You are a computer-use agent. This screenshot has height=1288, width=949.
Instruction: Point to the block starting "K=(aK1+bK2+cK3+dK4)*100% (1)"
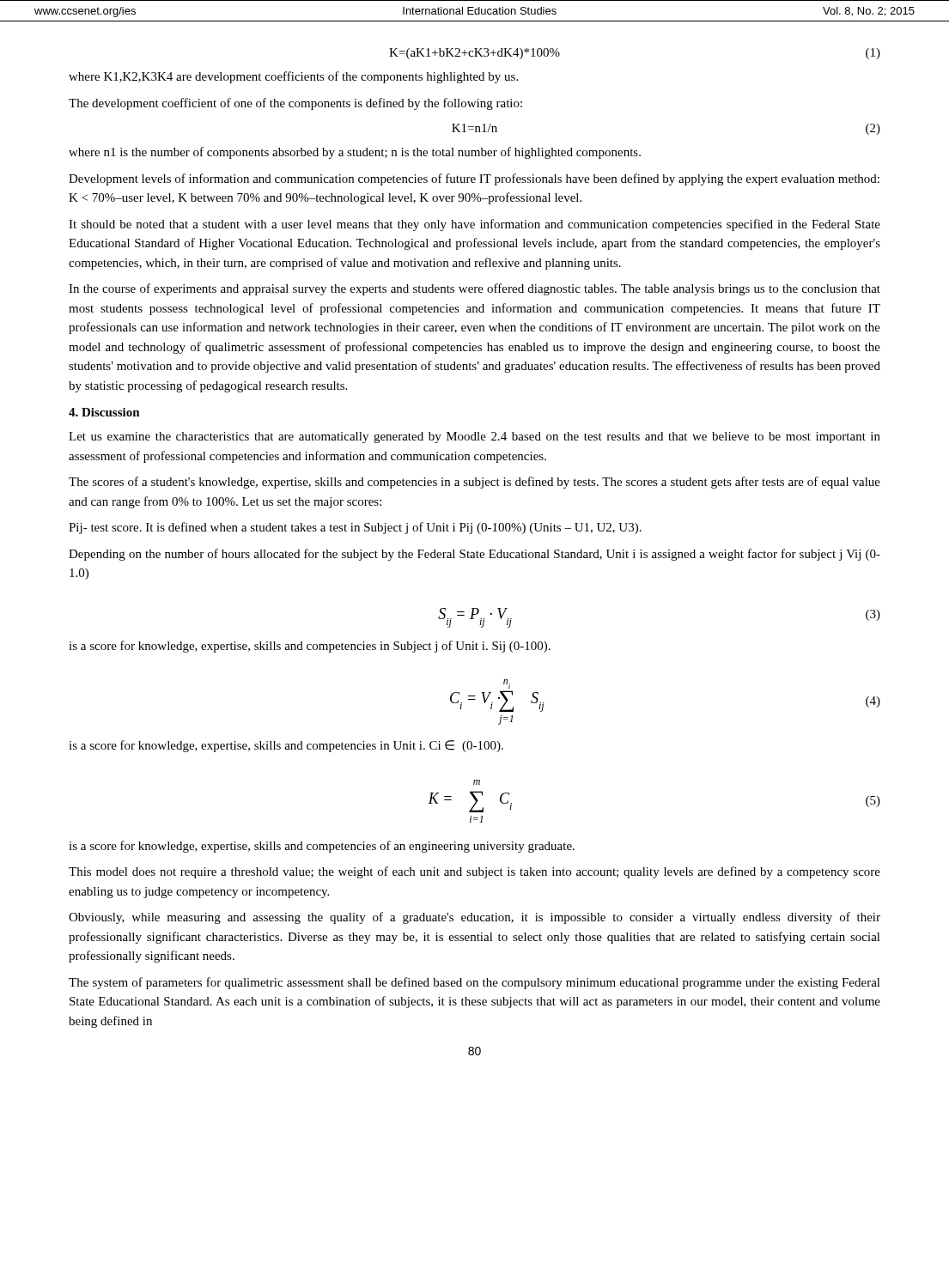tap(467, 53)
